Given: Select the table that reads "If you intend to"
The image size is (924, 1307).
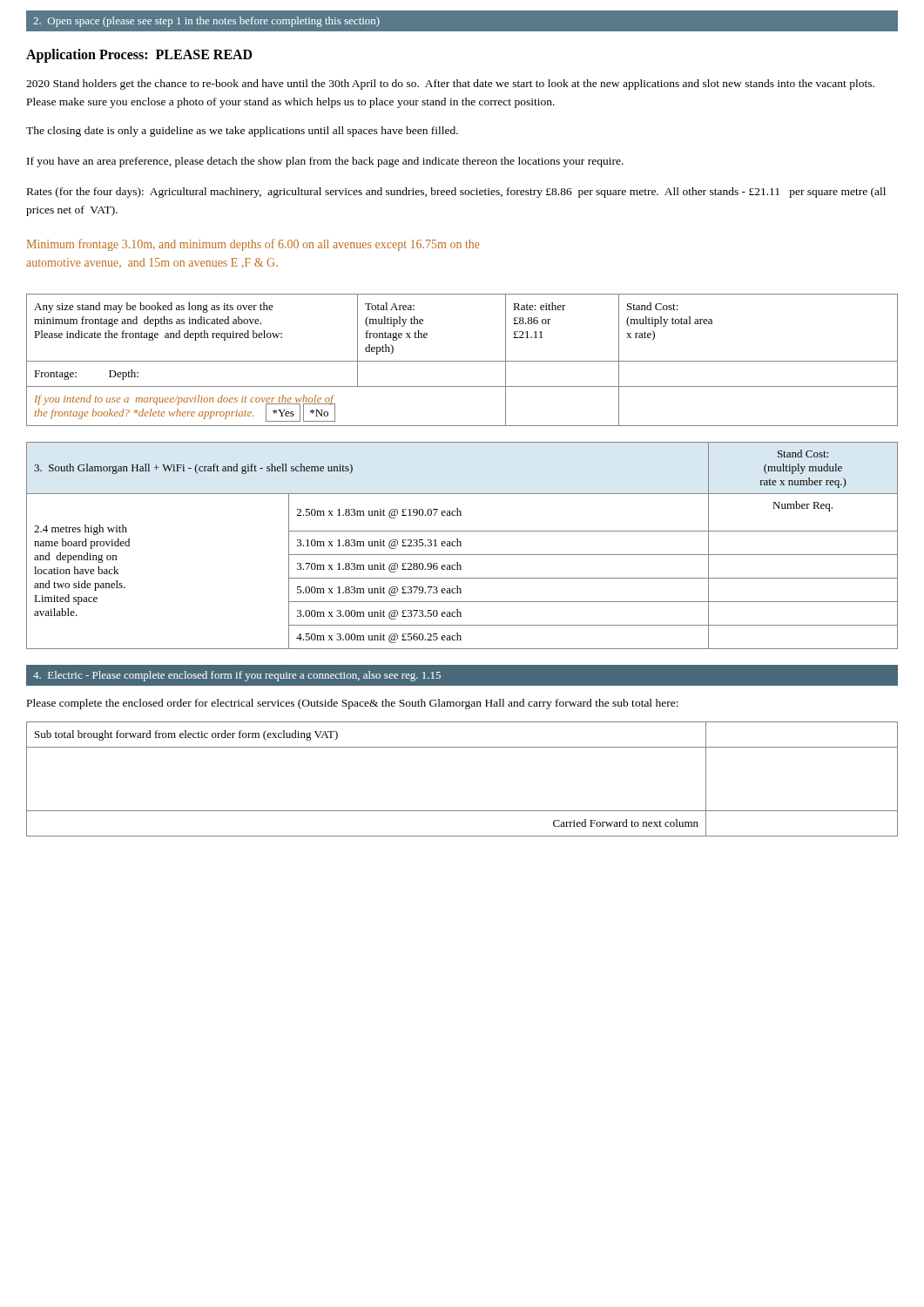Looking at the screenshot, I should pyautogui.click(x=462, y=360).
